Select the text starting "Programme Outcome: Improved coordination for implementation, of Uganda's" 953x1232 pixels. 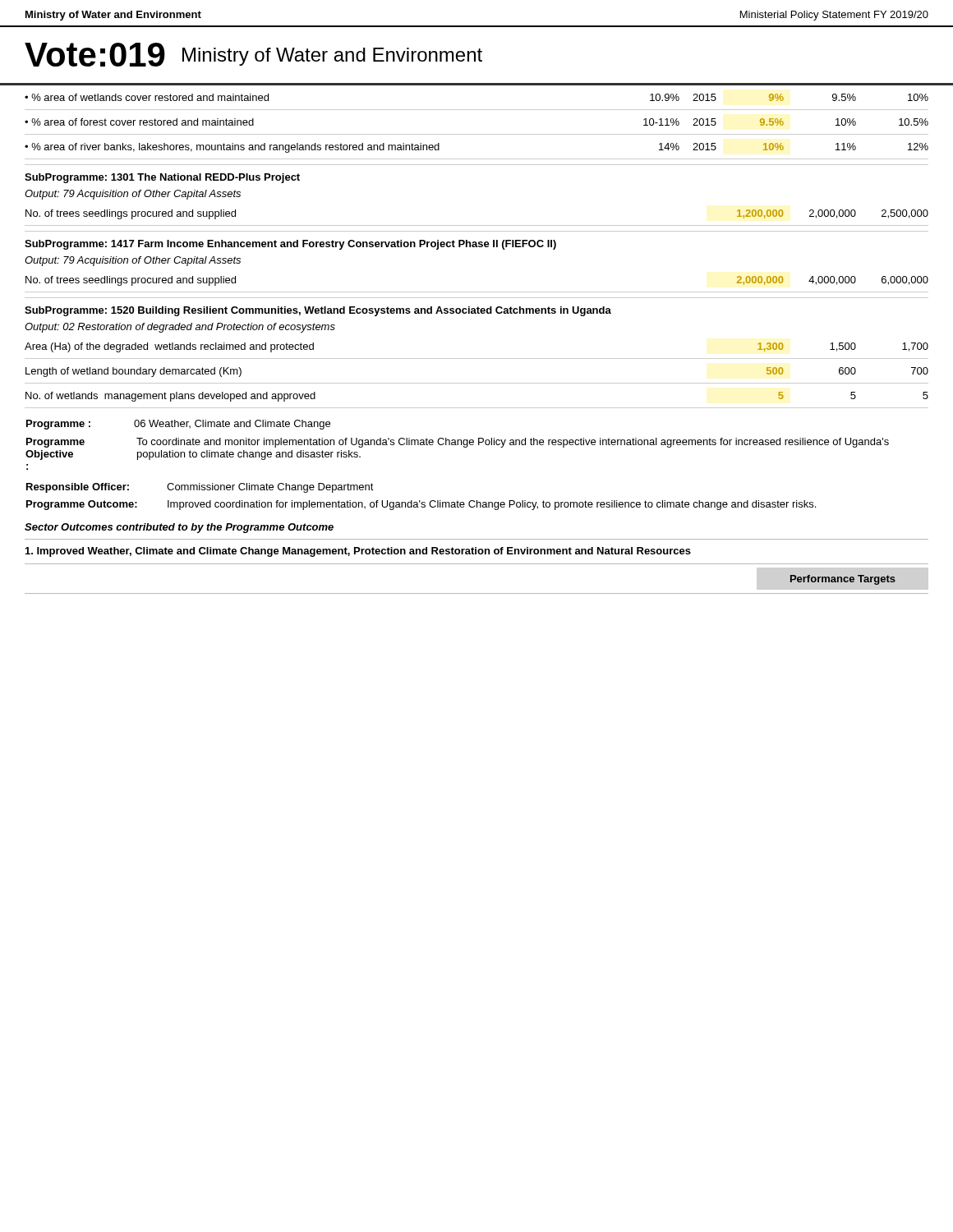476,504
